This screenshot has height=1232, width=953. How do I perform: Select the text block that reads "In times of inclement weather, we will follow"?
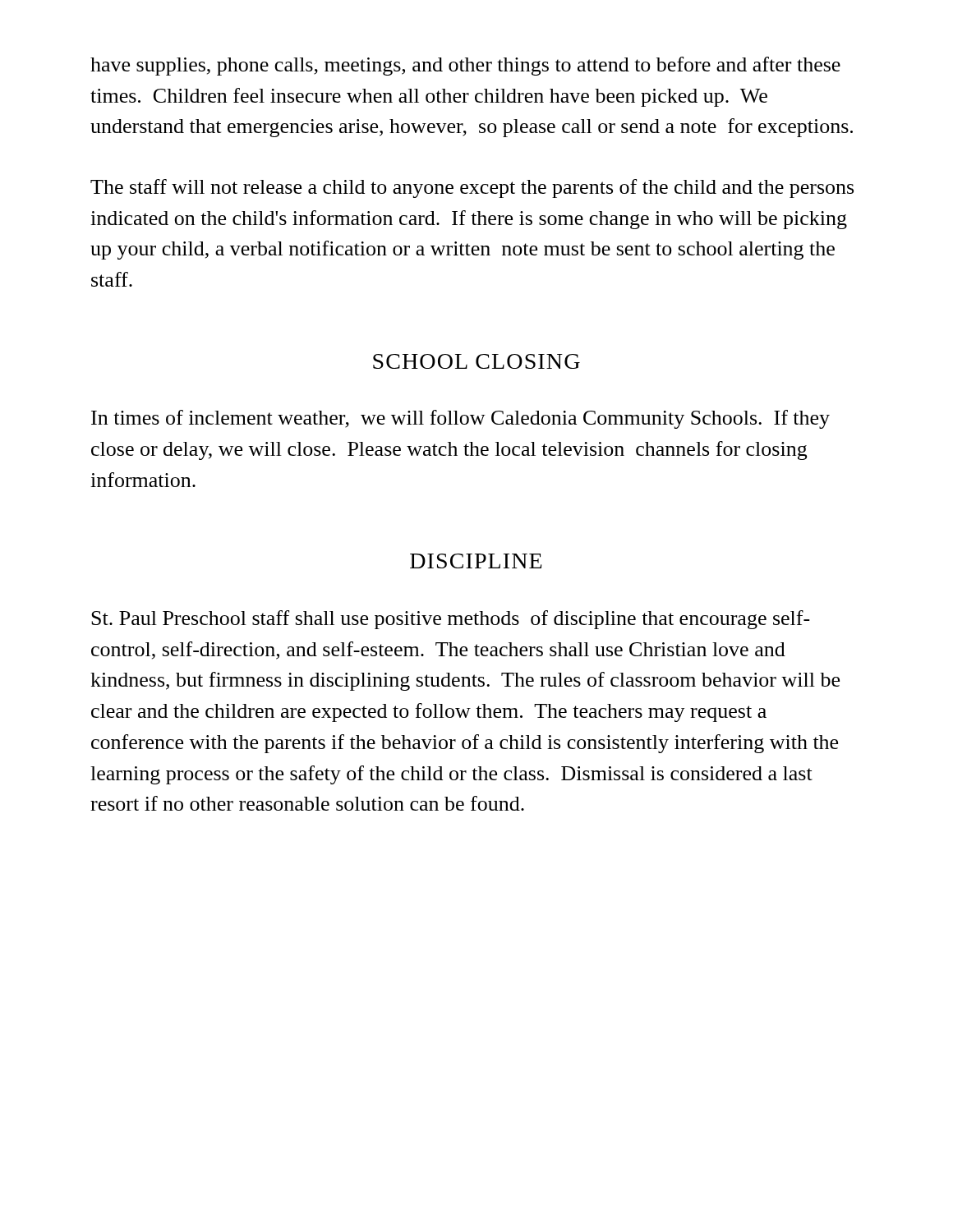pos(460,449)
